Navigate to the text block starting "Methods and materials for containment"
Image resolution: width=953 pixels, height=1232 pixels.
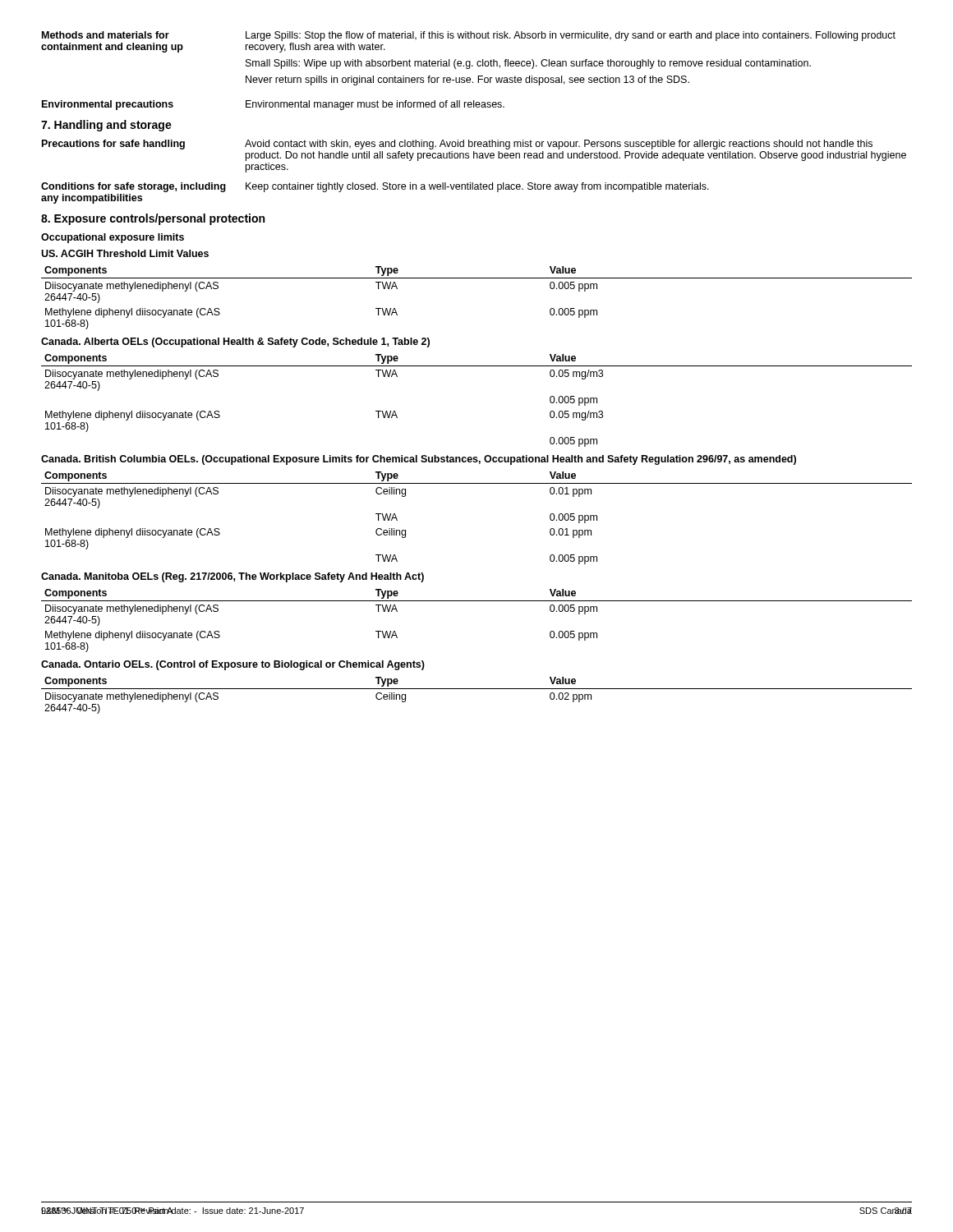[476, 60]
